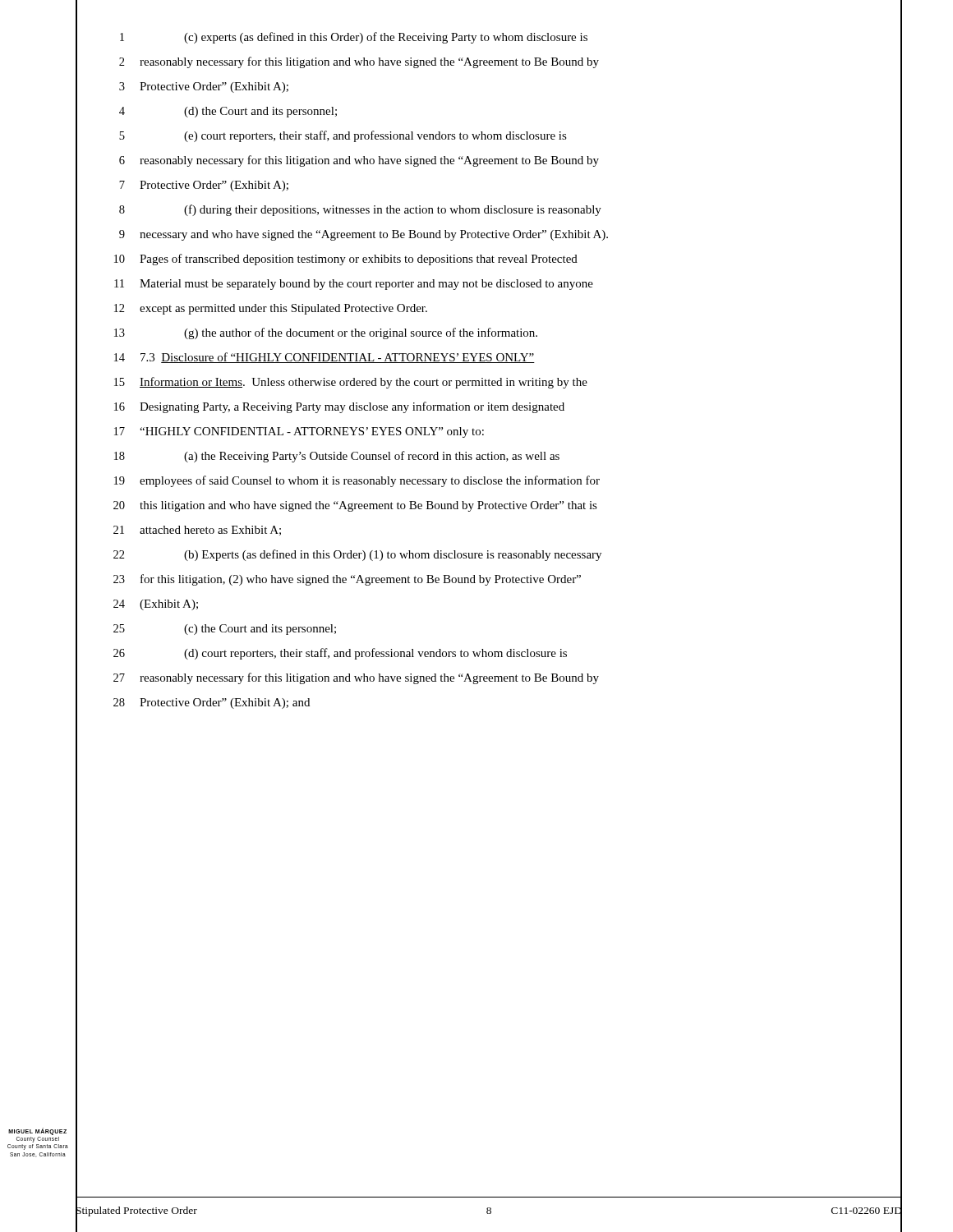This screenshot has width=953, height=1232.
Task: Click the passage that begins "21 attached hereto as Exhibit"
Action: (198, 529)
